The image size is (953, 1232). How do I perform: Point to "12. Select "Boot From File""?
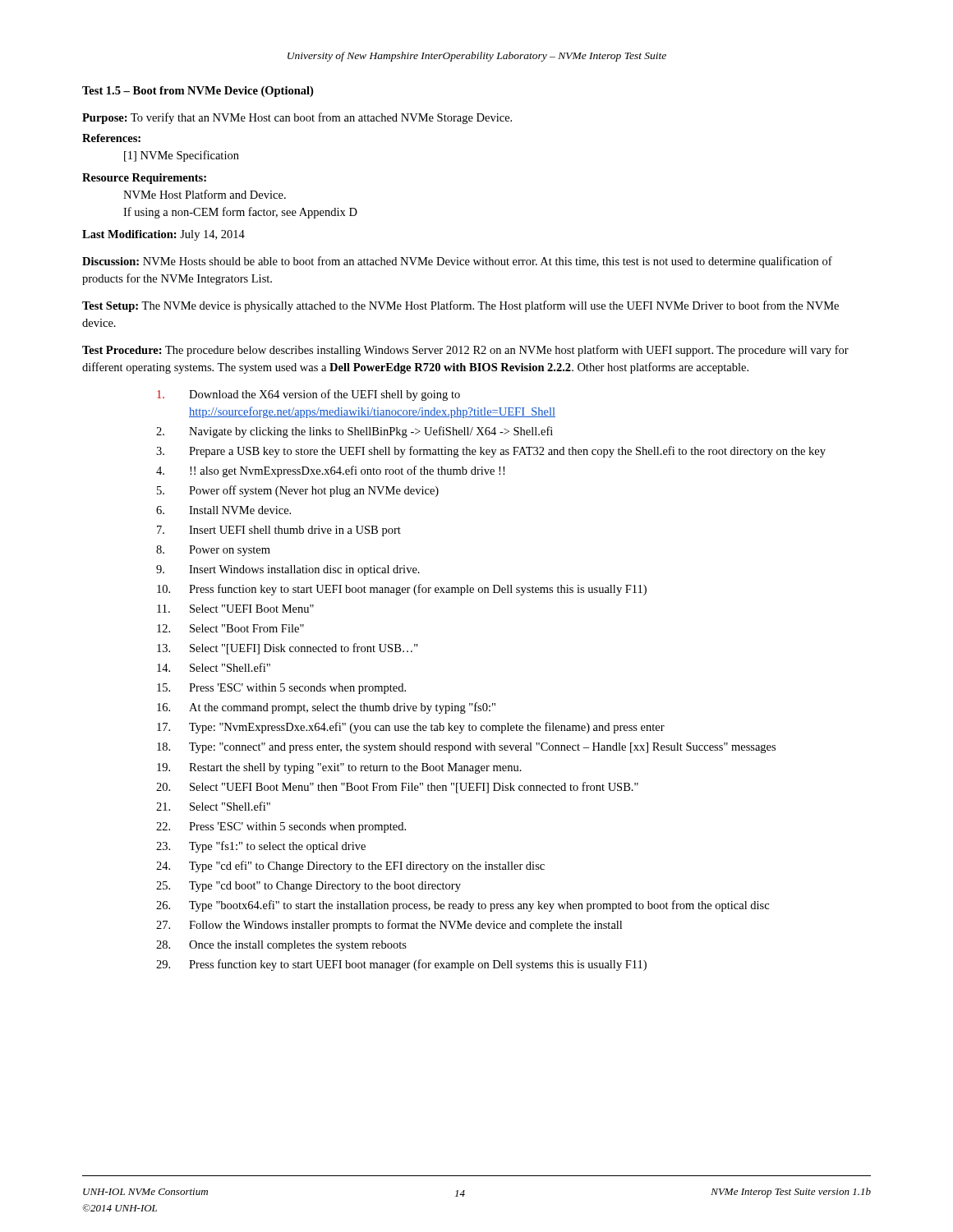(230, 629)
